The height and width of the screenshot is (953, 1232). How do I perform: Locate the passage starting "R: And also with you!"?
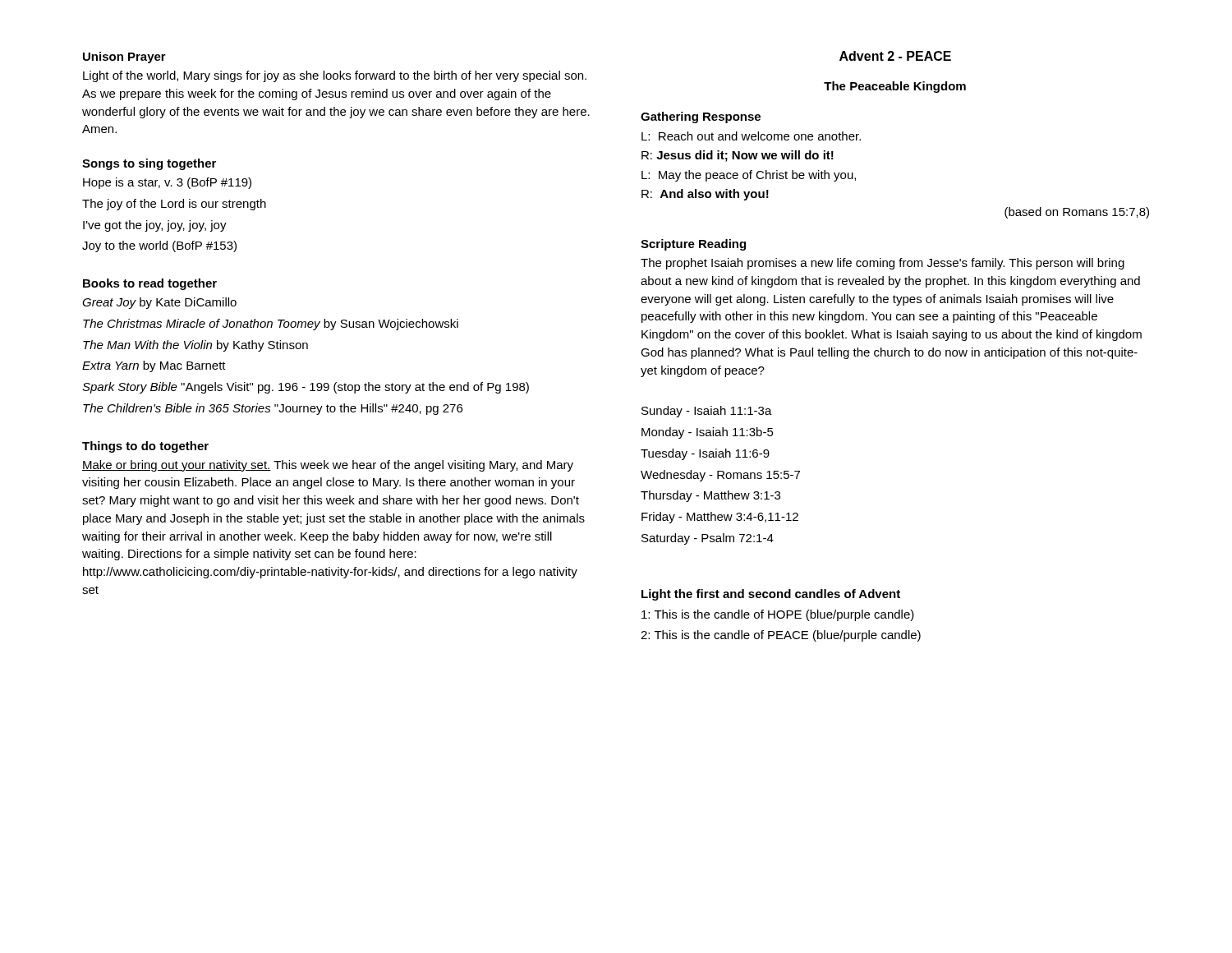[x=705, y=193]
